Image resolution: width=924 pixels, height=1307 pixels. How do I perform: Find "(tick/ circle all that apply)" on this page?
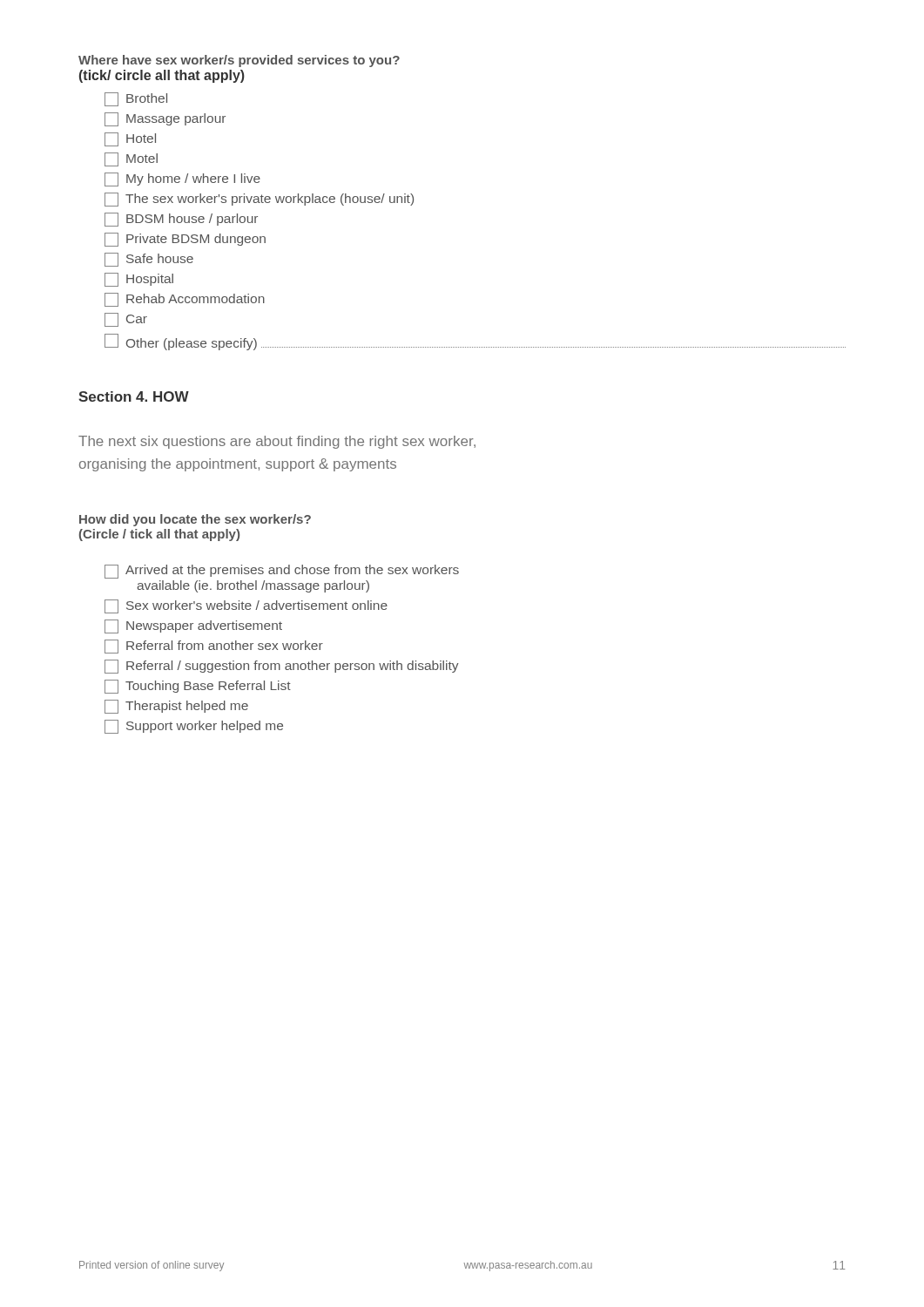tap(162, 76)
